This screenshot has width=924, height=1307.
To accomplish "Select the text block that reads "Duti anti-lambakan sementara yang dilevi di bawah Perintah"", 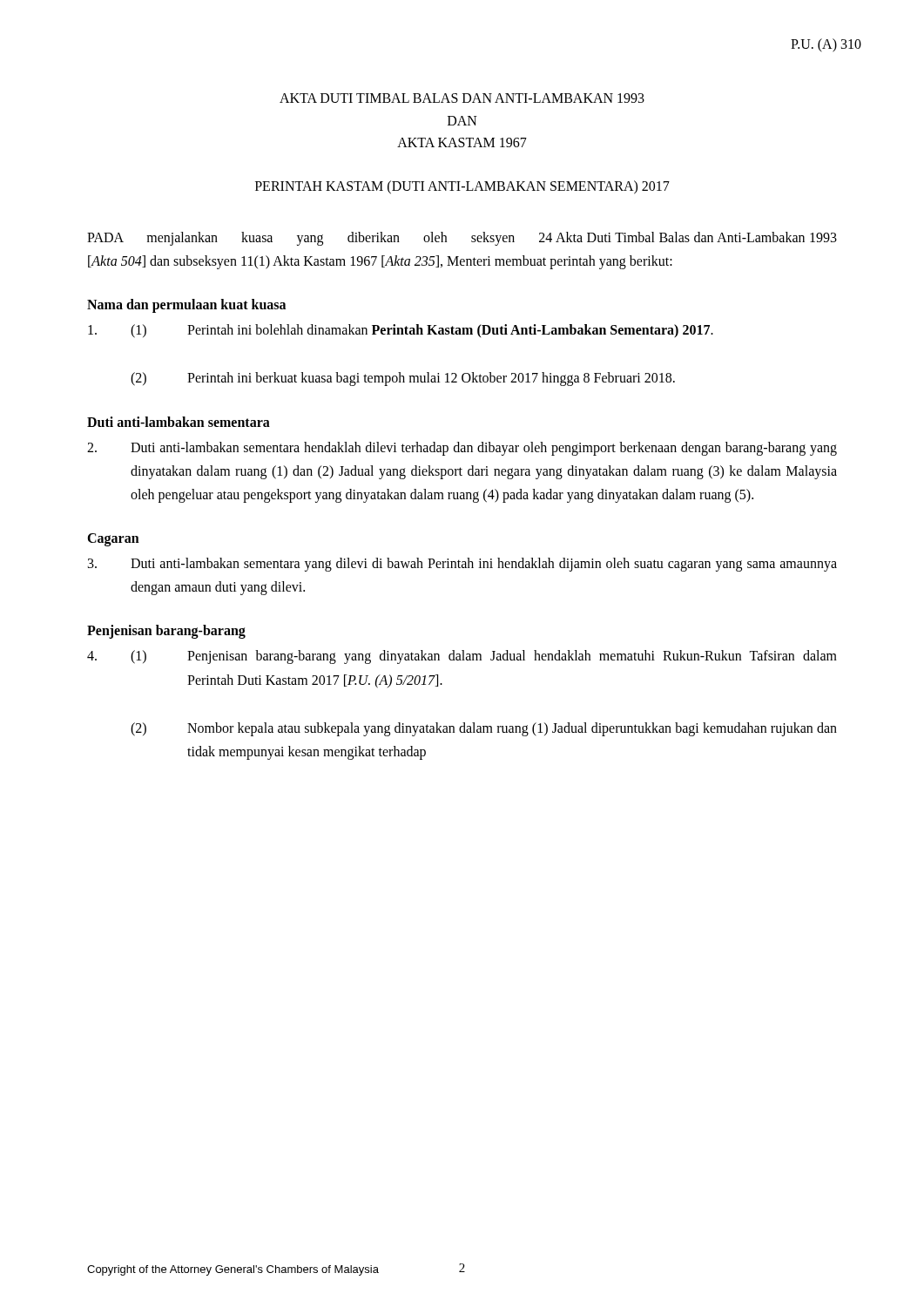I will 462,575.
